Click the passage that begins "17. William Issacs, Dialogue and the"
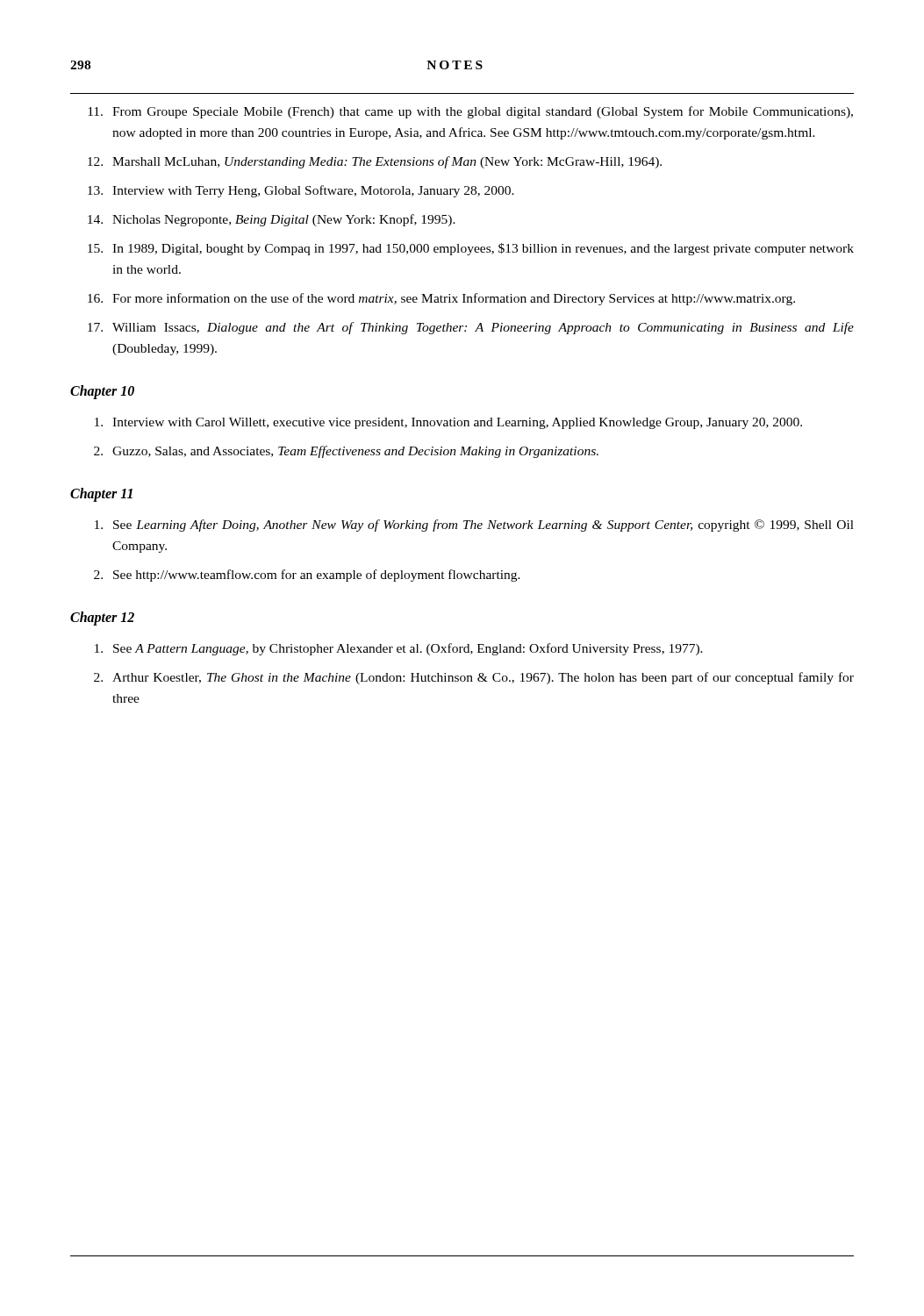The width and height of the screenshot is (924, 1316). [x=462, y=338]
